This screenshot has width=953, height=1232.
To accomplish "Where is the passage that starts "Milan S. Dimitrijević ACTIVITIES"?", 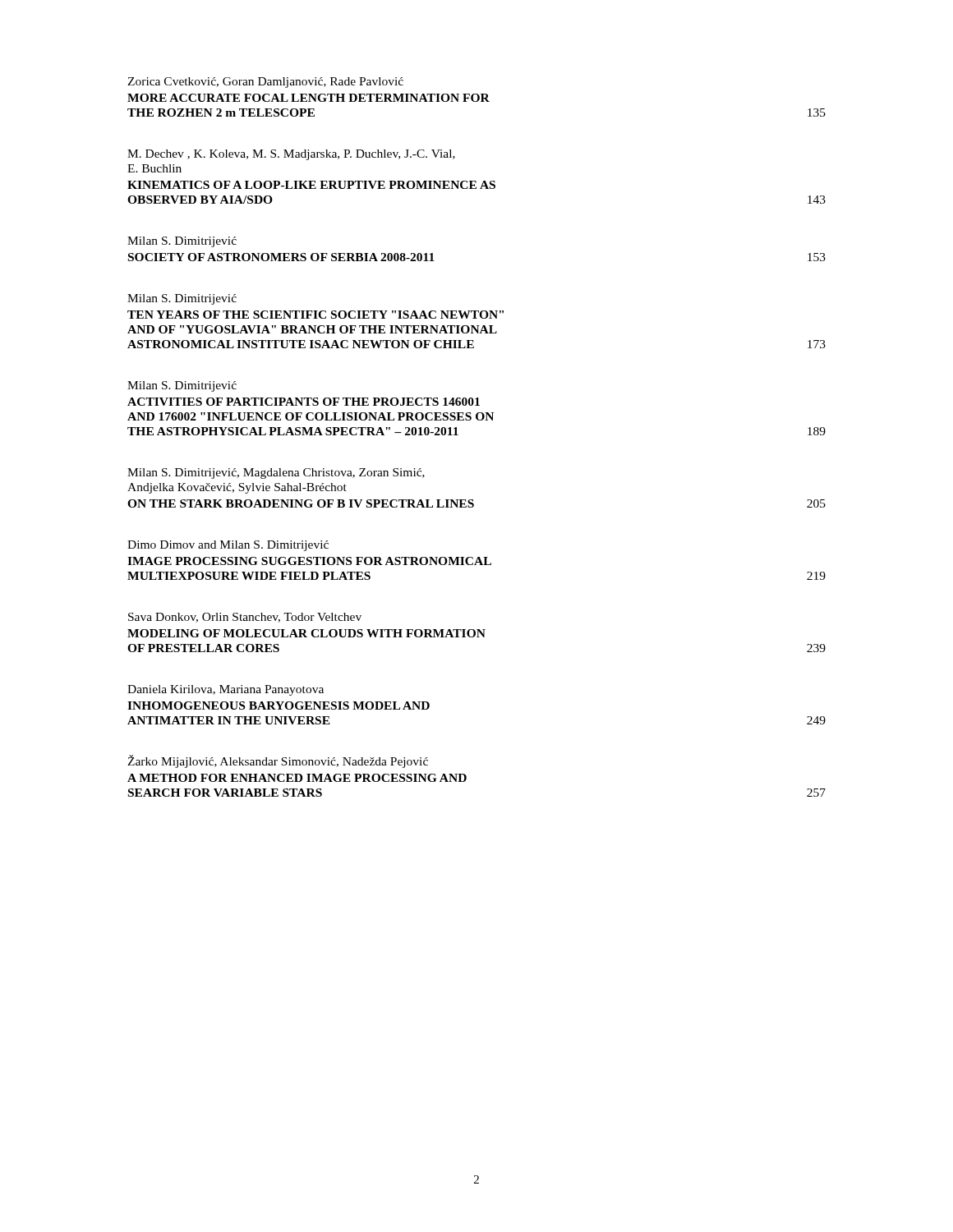I will coord(476,408).
